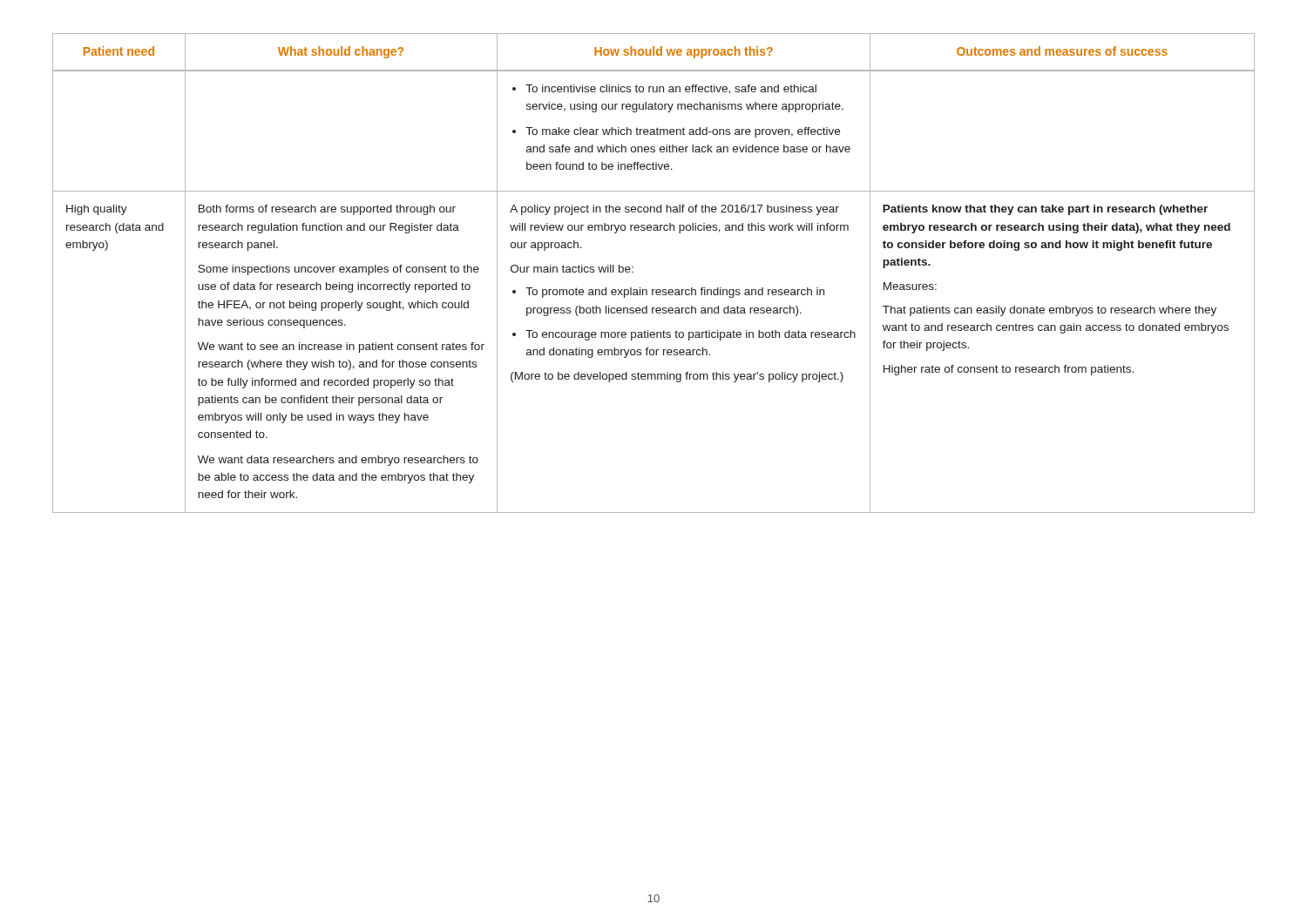The height and width of the screenshot is (924, 1307).
Task: Locate the table with the text "To incentivise clinics"
Action: pos(654,273)
